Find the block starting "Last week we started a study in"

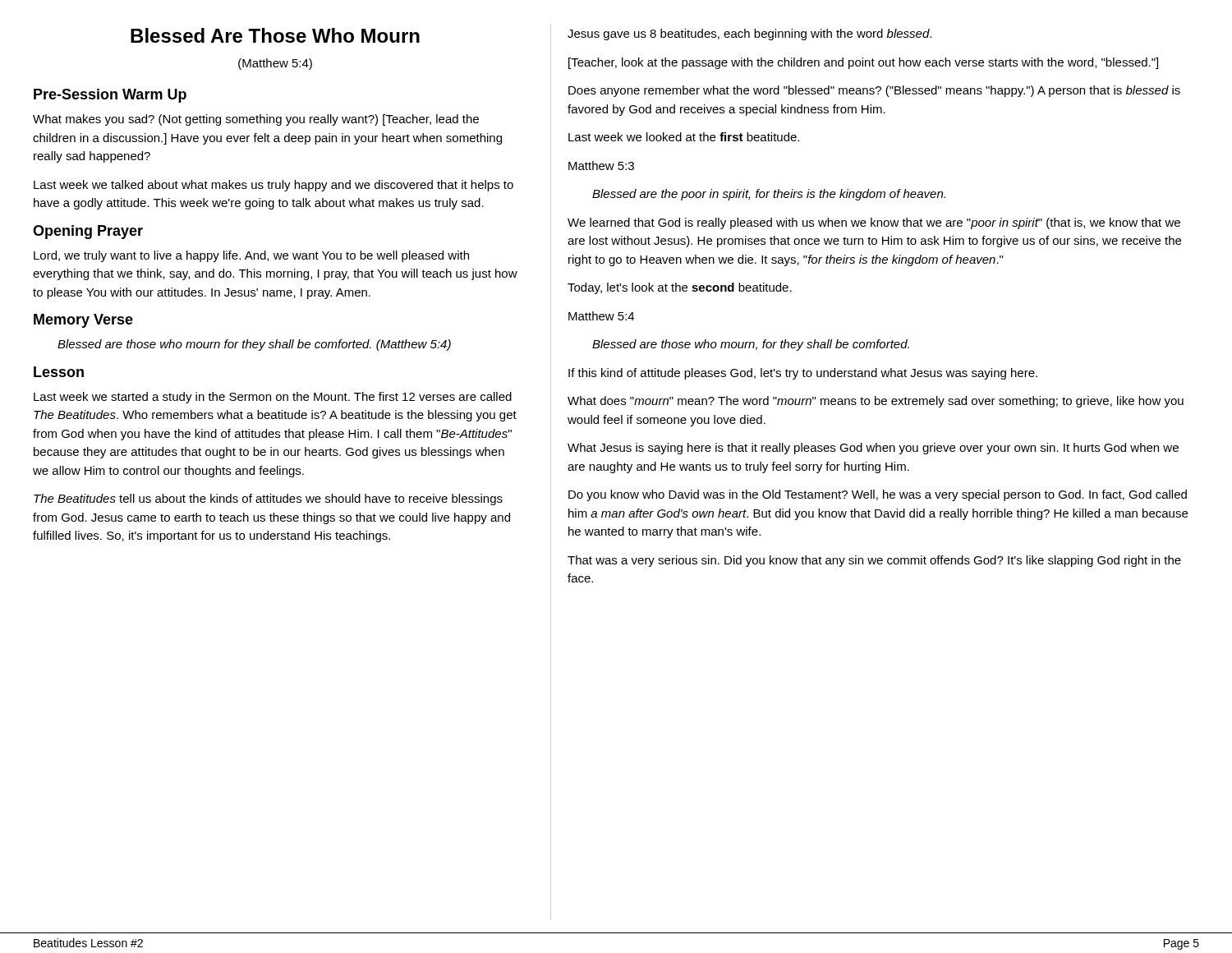[x=275, y=434]
